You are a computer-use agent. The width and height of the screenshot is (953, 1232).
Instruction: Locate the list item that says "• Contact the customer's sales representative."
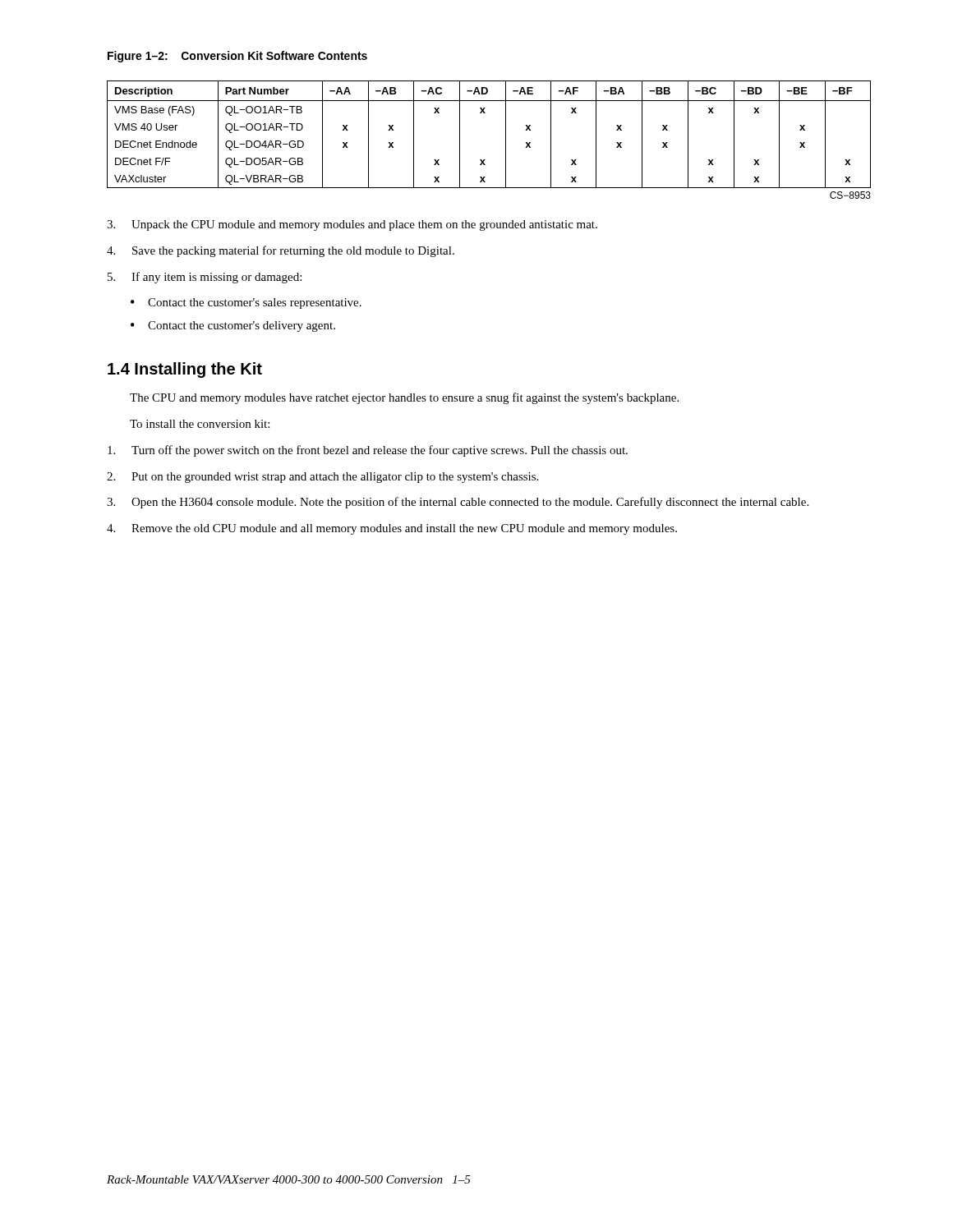click(x=246, y=303)
